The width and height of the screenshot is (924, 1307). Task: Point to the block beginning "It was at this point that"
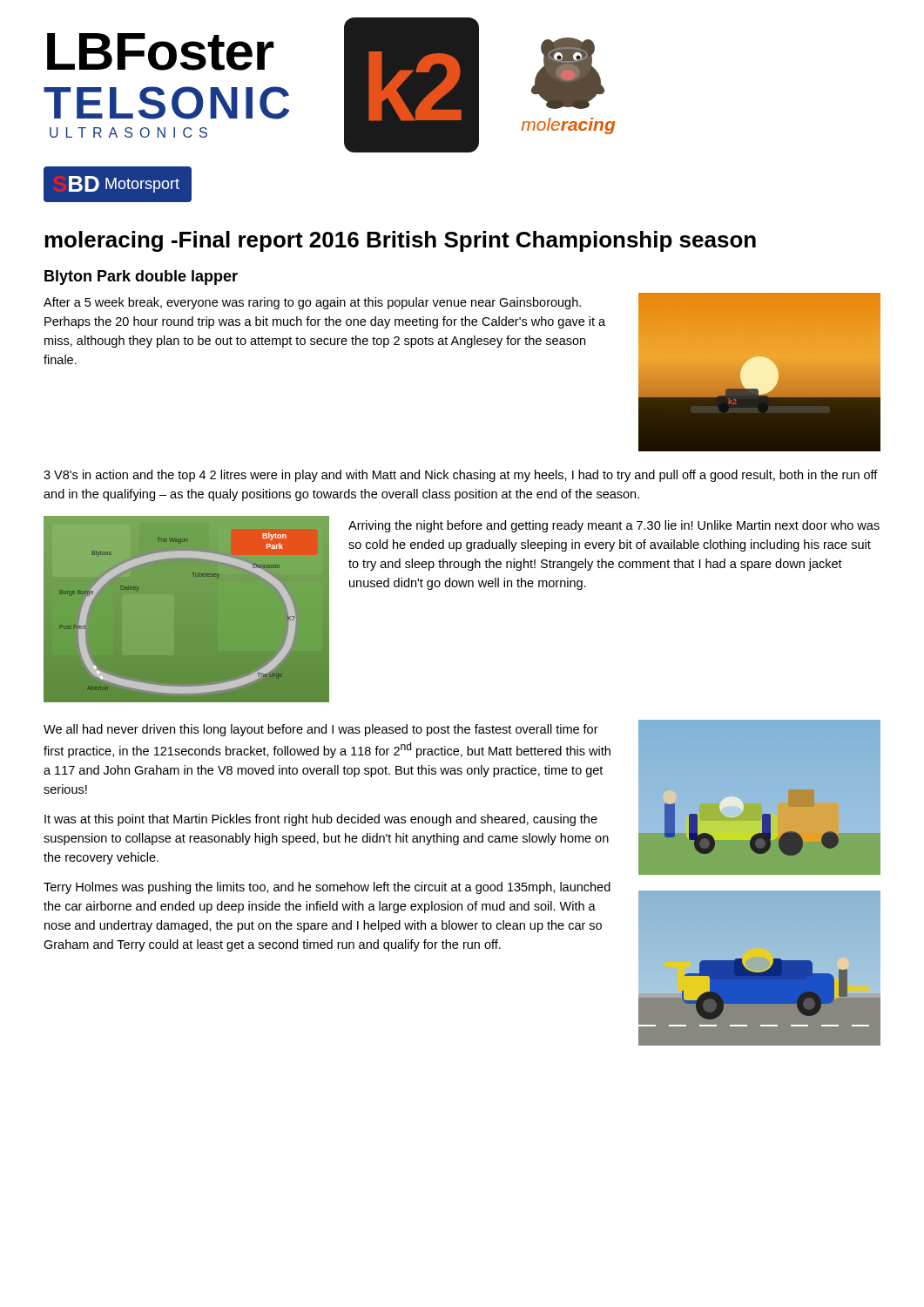[326, 838]
